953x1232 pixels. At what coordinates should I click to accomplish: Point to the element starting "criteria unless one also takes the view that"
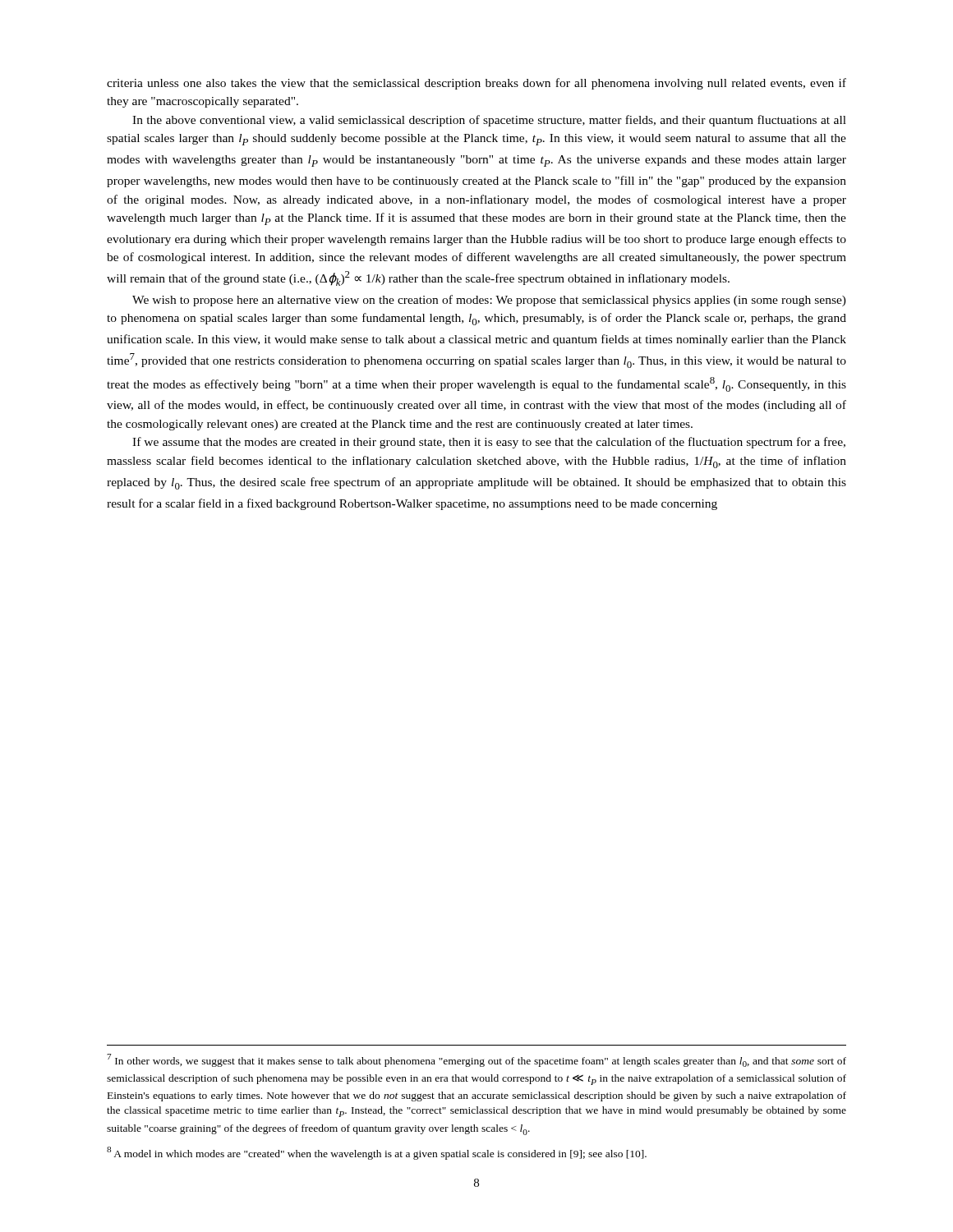pos(476,293)
